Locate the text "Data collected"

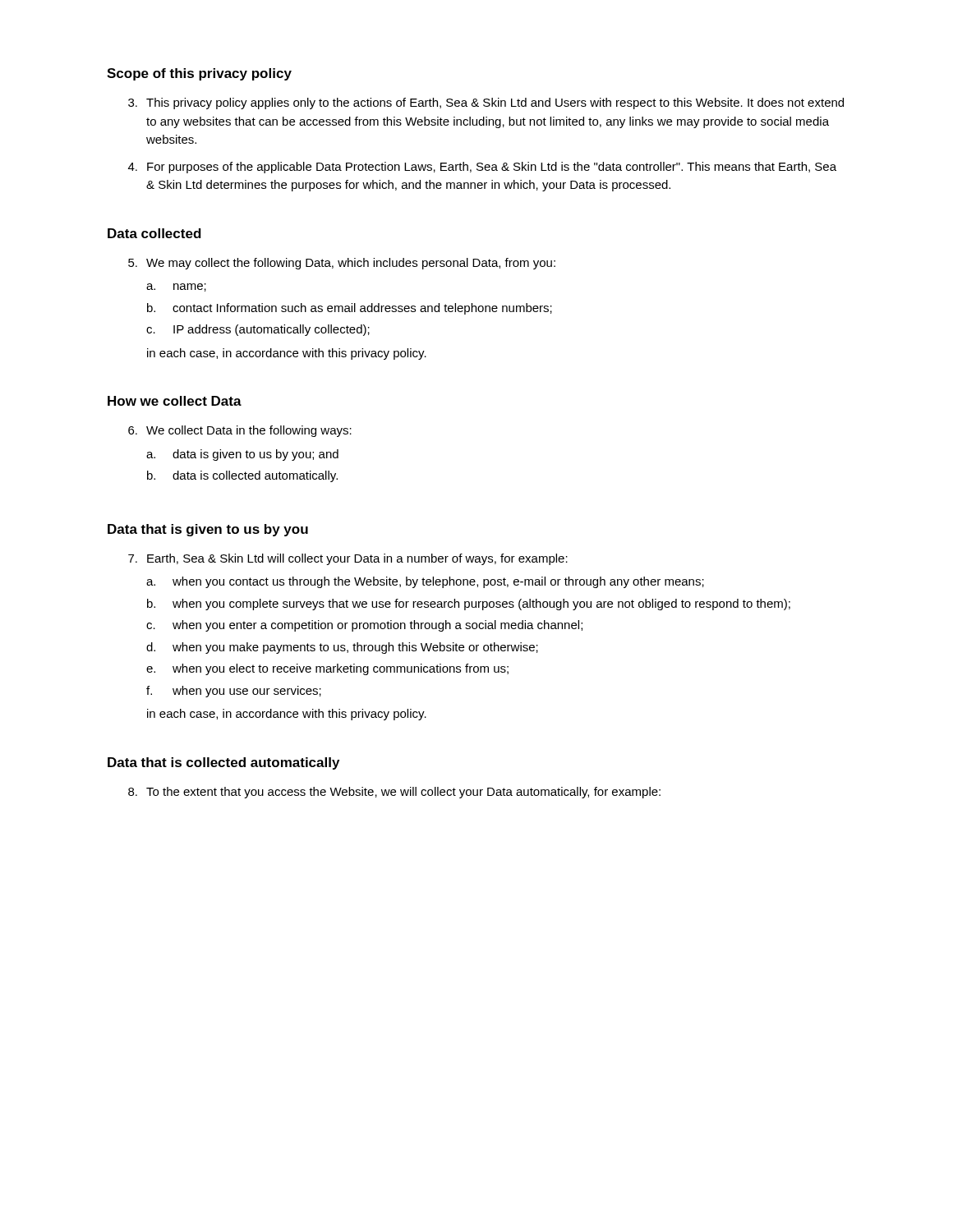click(154, 234)
